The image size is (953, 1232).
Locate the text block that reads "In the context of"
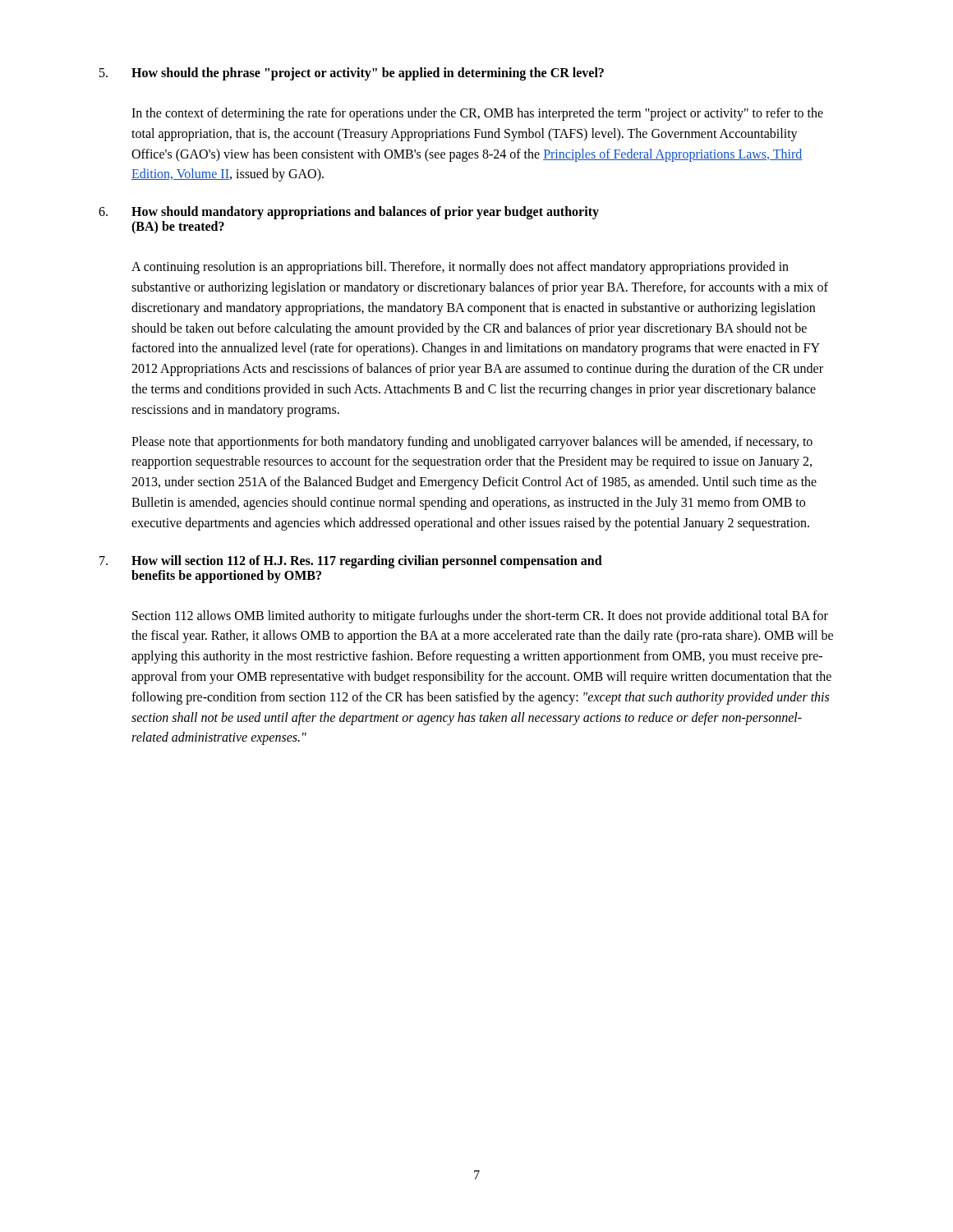coord(485,144)
